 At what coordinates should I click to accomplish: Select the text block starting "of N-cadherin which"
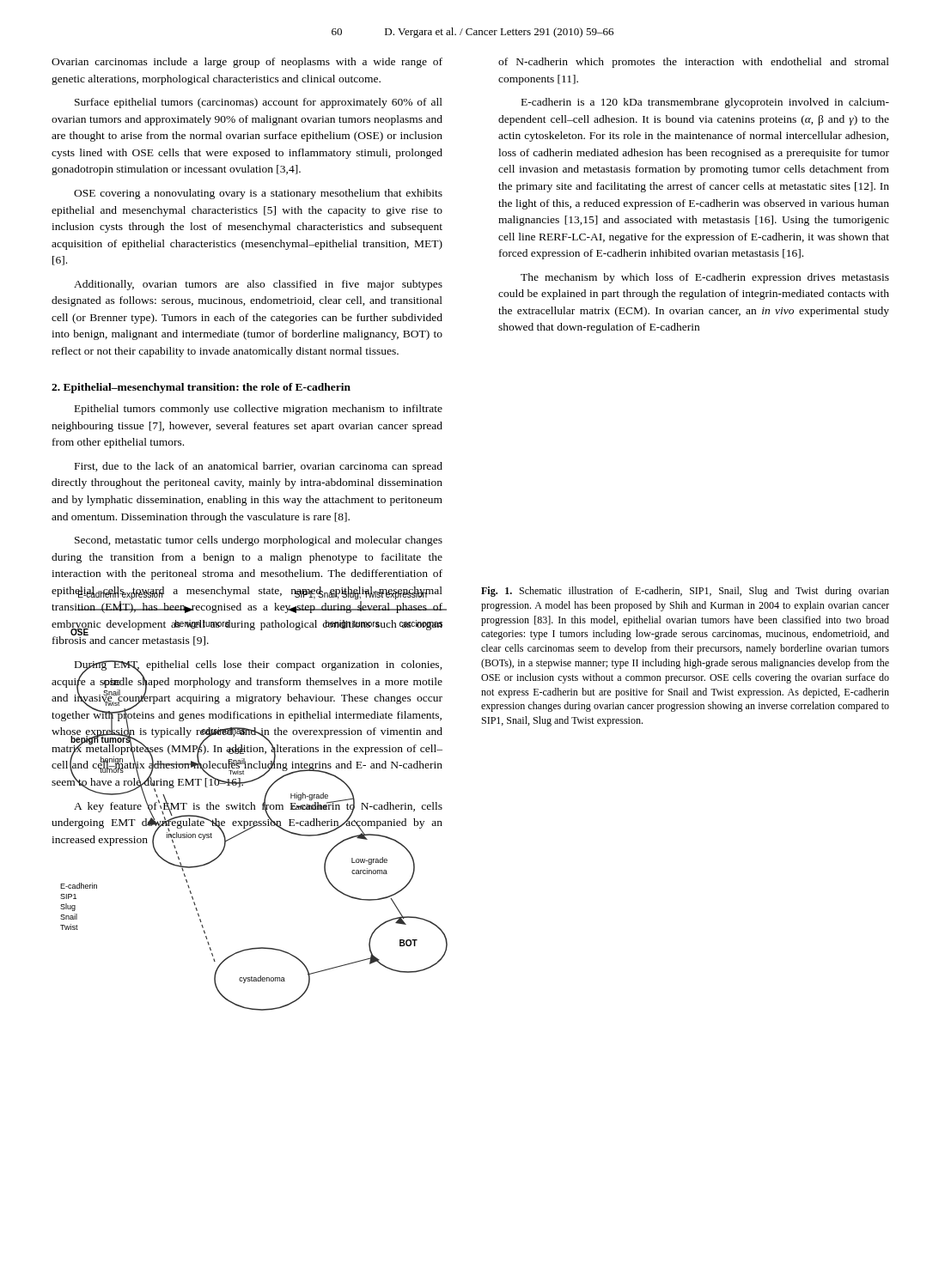[x=694, y=70]
